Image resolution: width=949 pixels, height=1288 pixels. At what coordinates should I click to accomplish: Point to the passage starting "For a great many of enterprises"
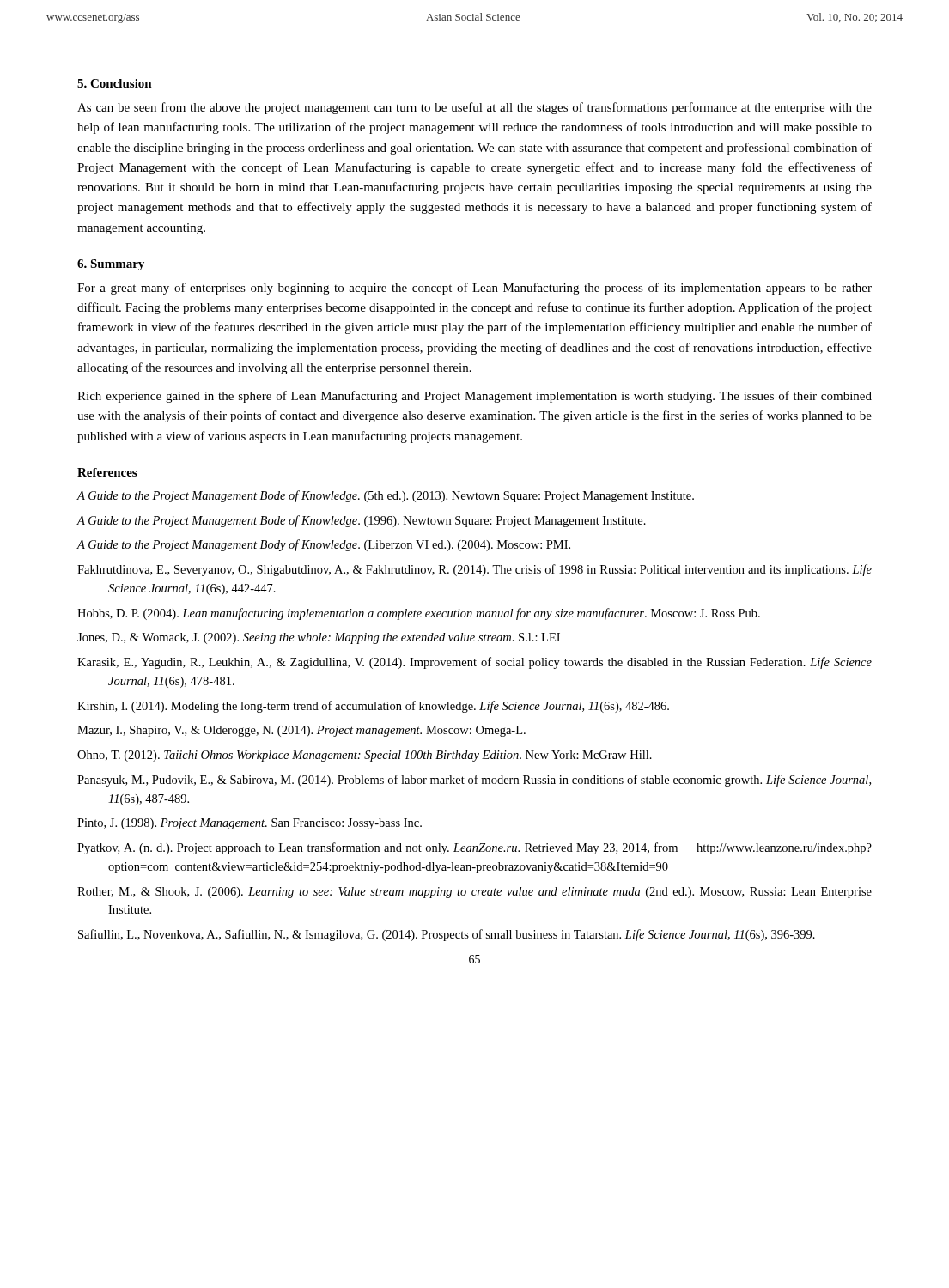[x=474, y=327]
